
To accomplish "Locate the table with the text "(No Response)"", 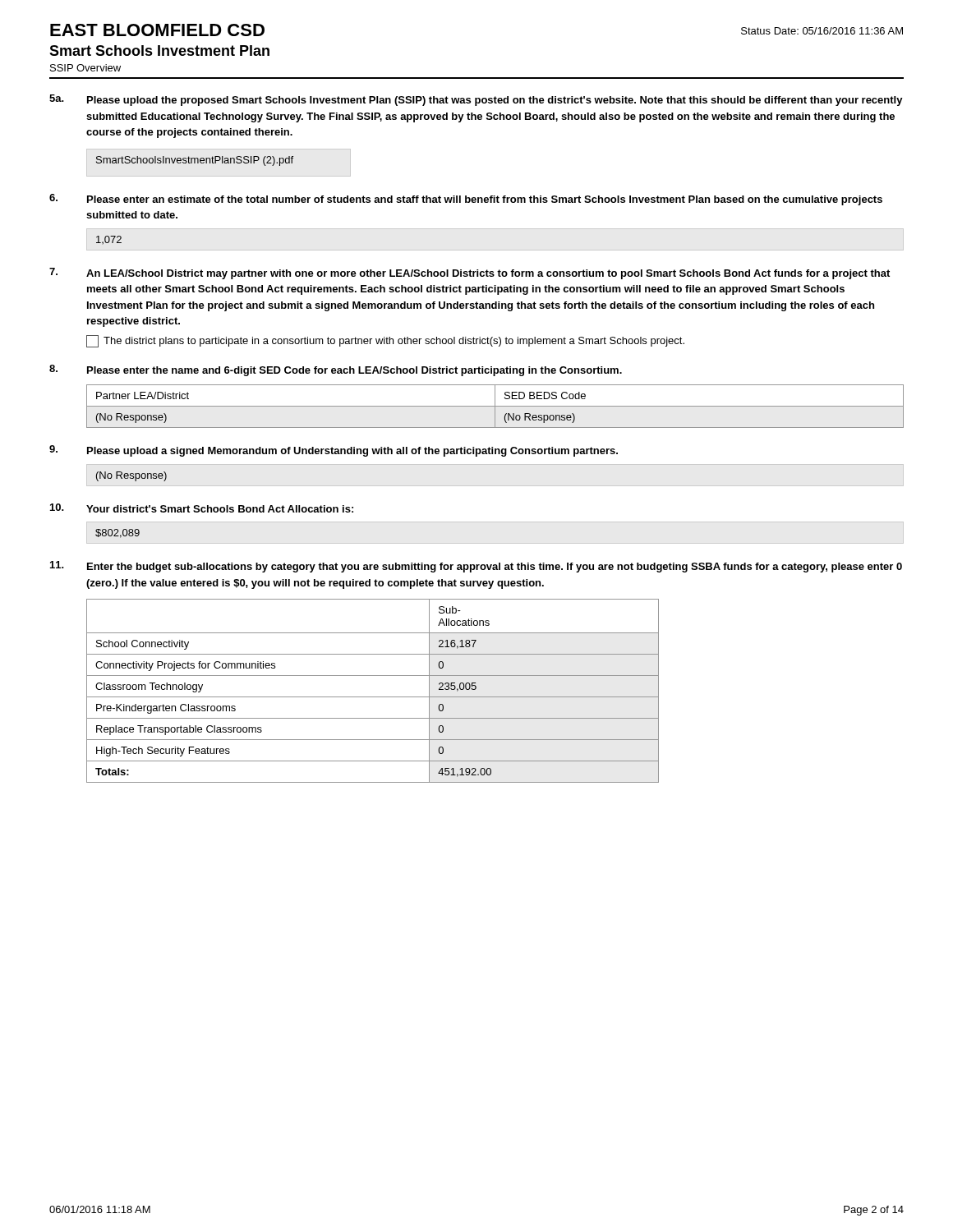I will point(495,406).
